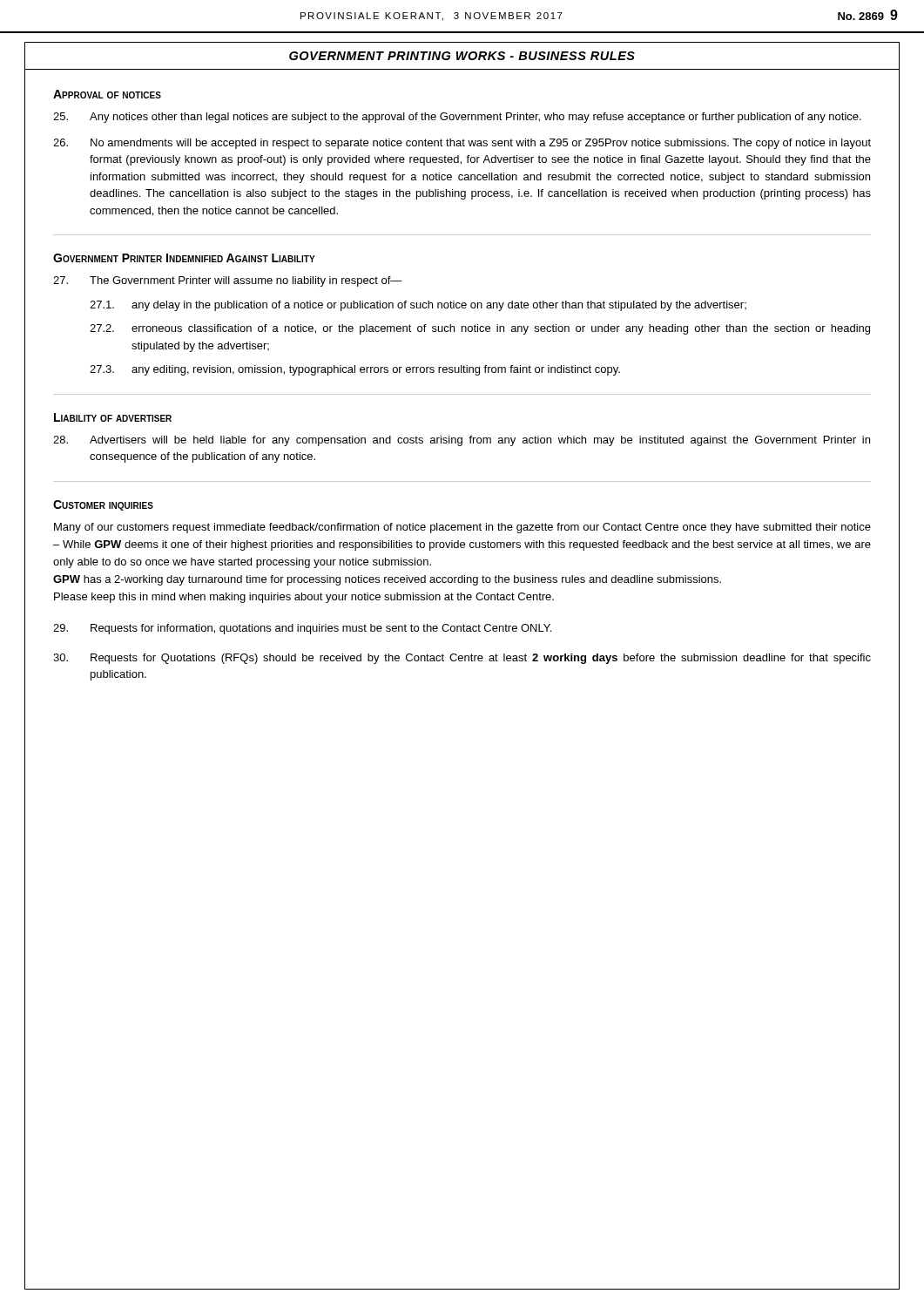Locate the block starting "25. Any notices other"
The image size is (924, 1307).
[462, 117]
